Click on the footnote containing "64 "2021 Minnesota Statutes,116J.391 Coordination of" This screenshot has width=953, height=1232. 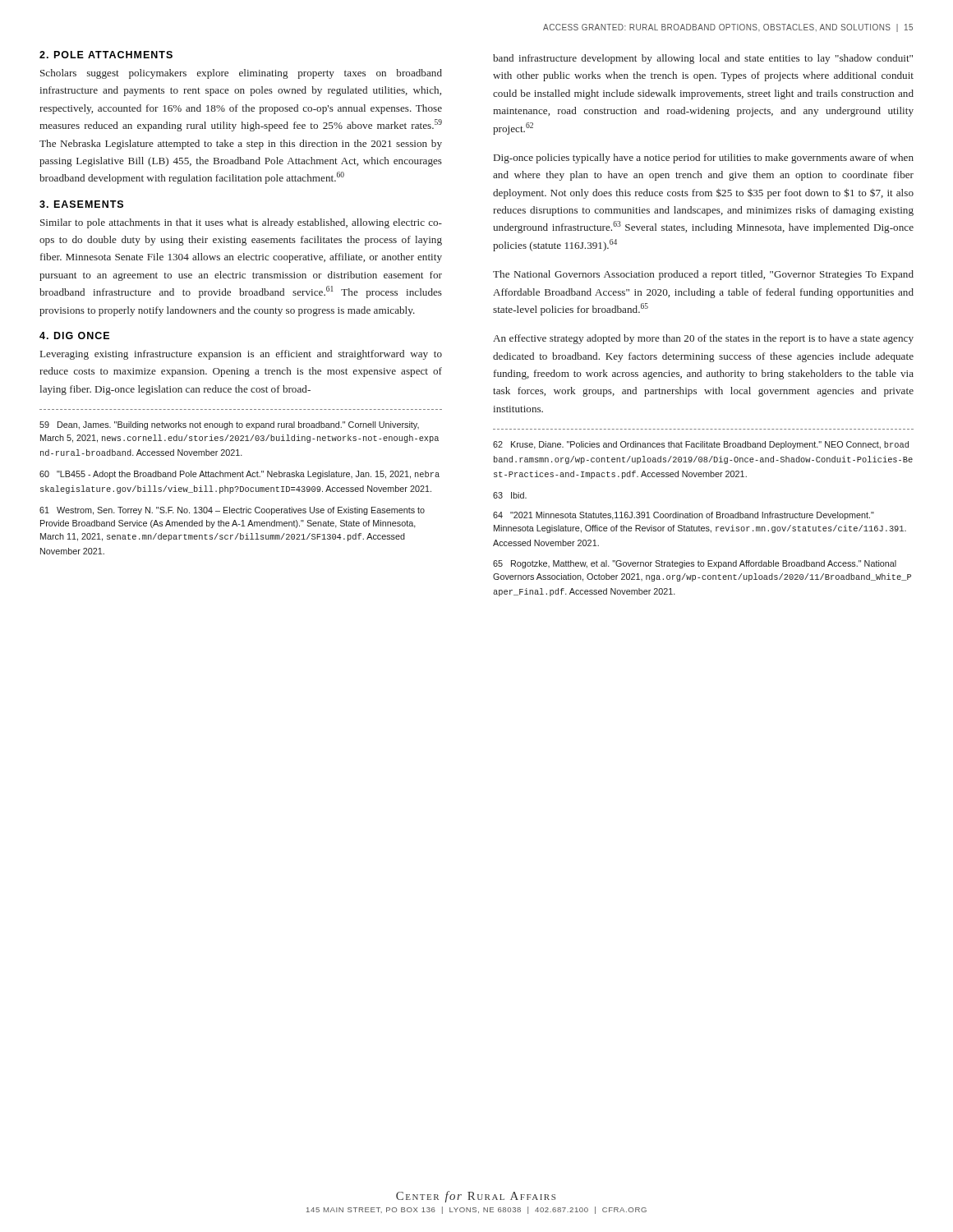701,529
